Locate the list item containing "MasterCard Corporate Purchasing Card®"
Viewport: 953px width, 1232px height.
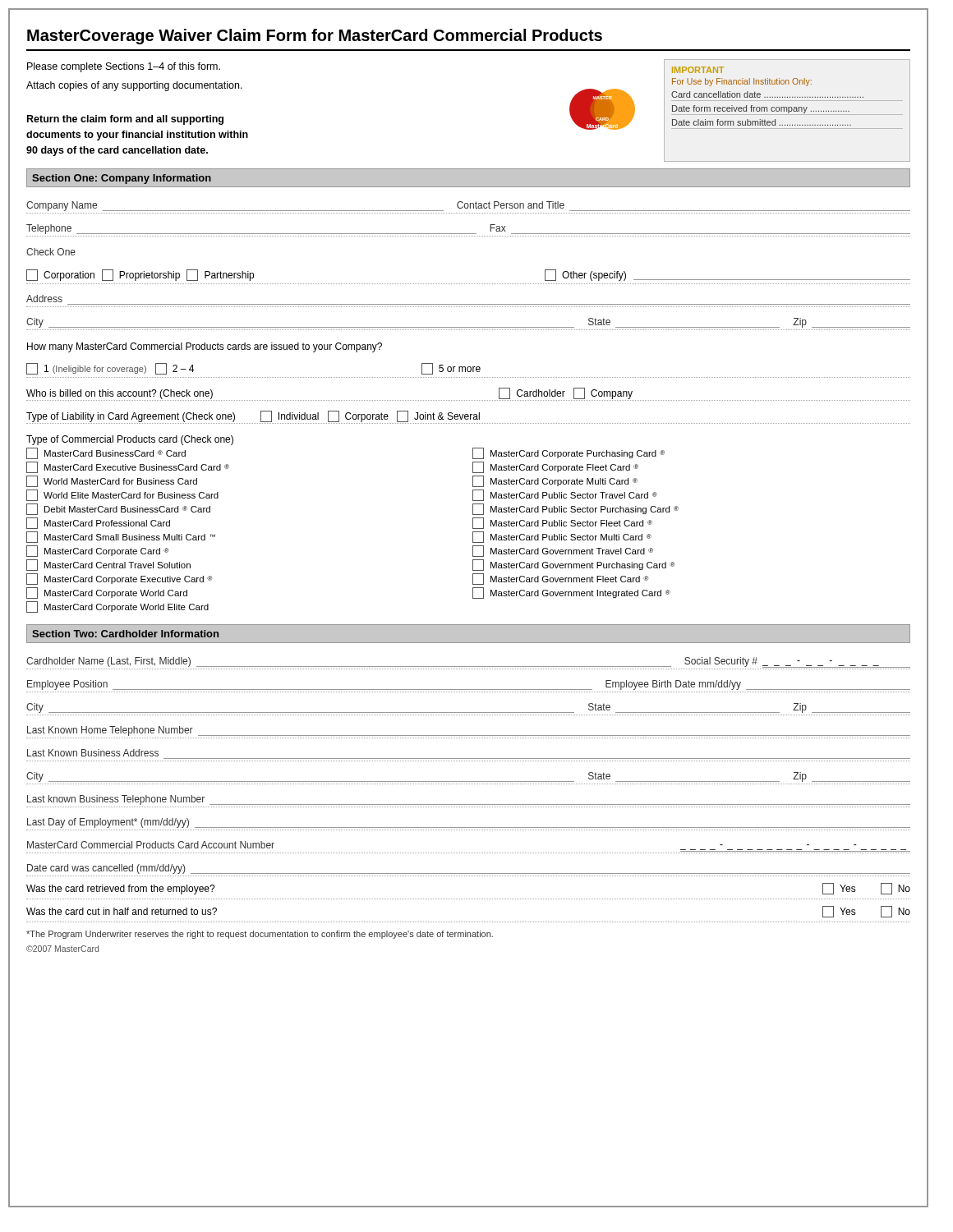click(569, 453)
